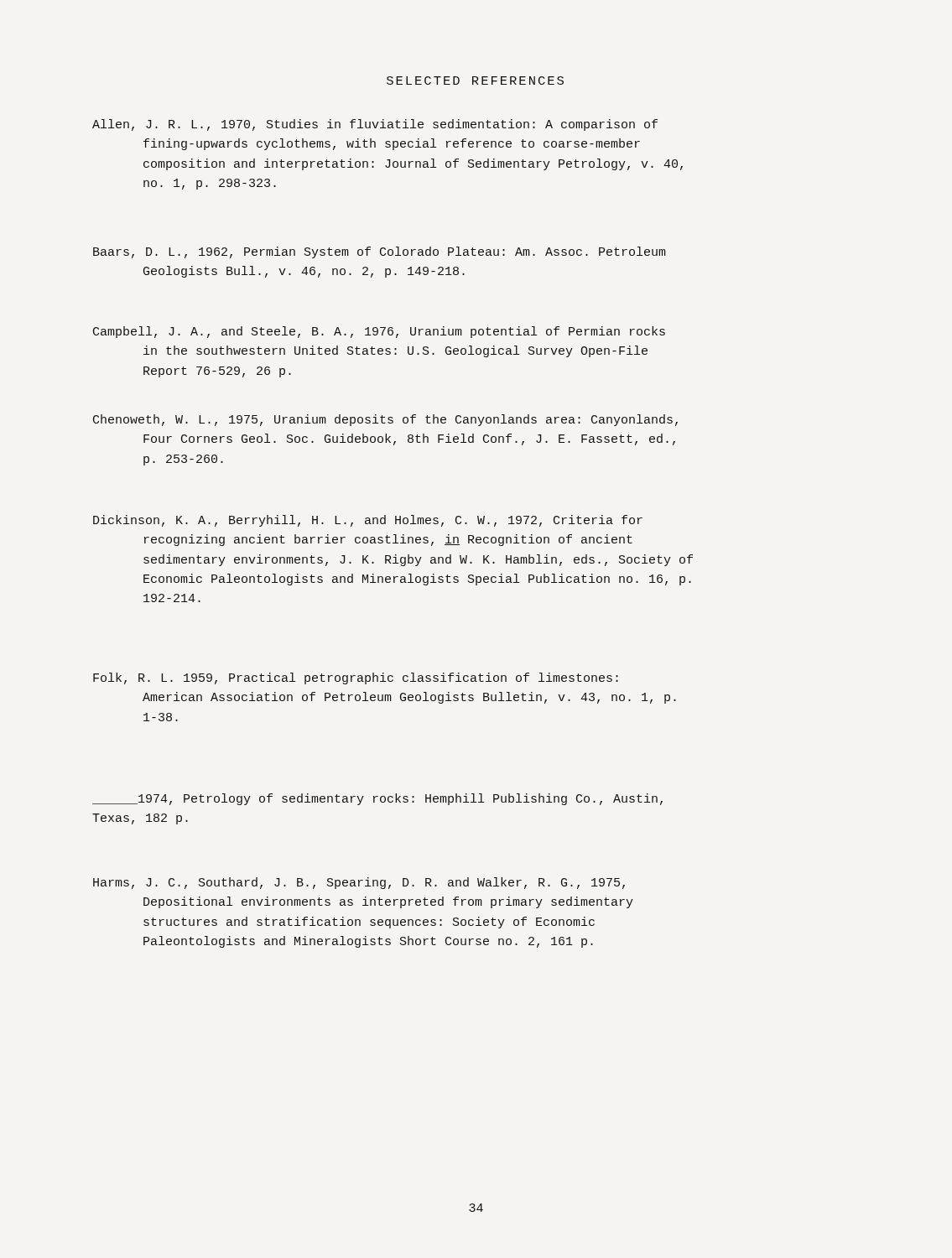Locate the list item that says "Campbell, J. A., and Steele, B. A.,"
The height and width of the screenshot is (1258, 952).
click(484, 352)
